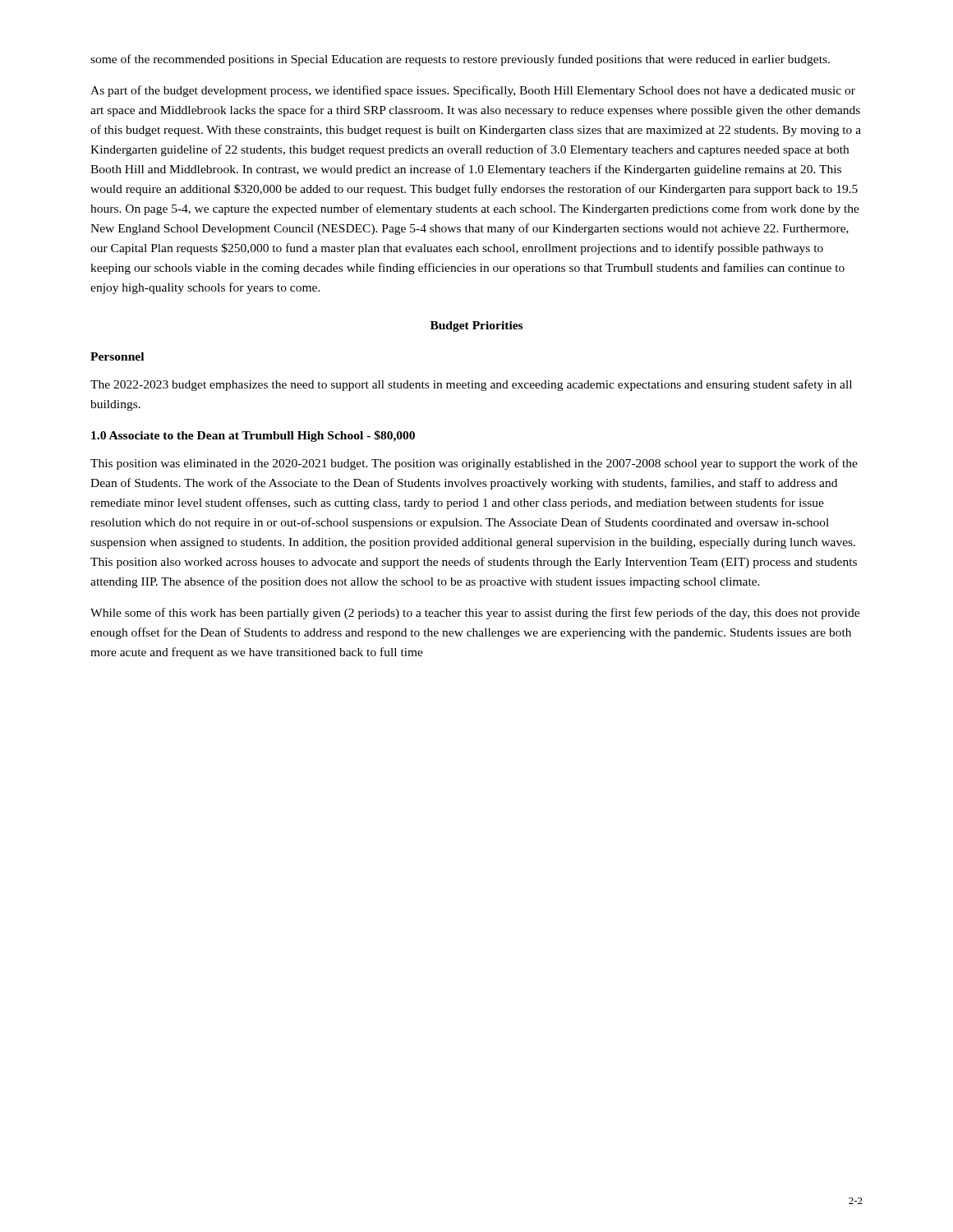Click on the text block that reads "some of the recommended"
This screenshot has width=953, height=1232.
coord(476,59)
